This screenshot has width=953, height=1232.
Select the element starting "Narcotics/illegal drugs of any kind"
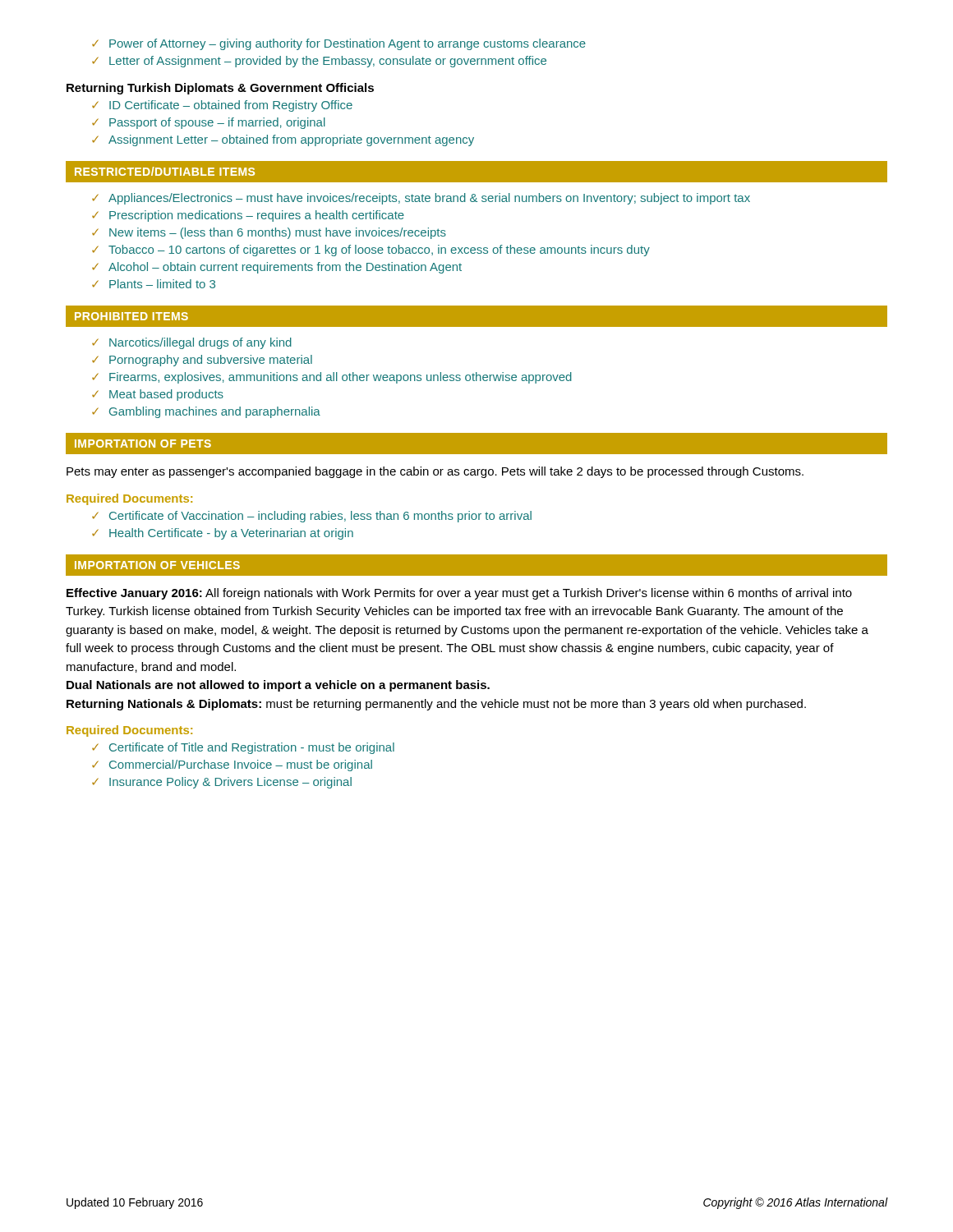coord(192,343)
